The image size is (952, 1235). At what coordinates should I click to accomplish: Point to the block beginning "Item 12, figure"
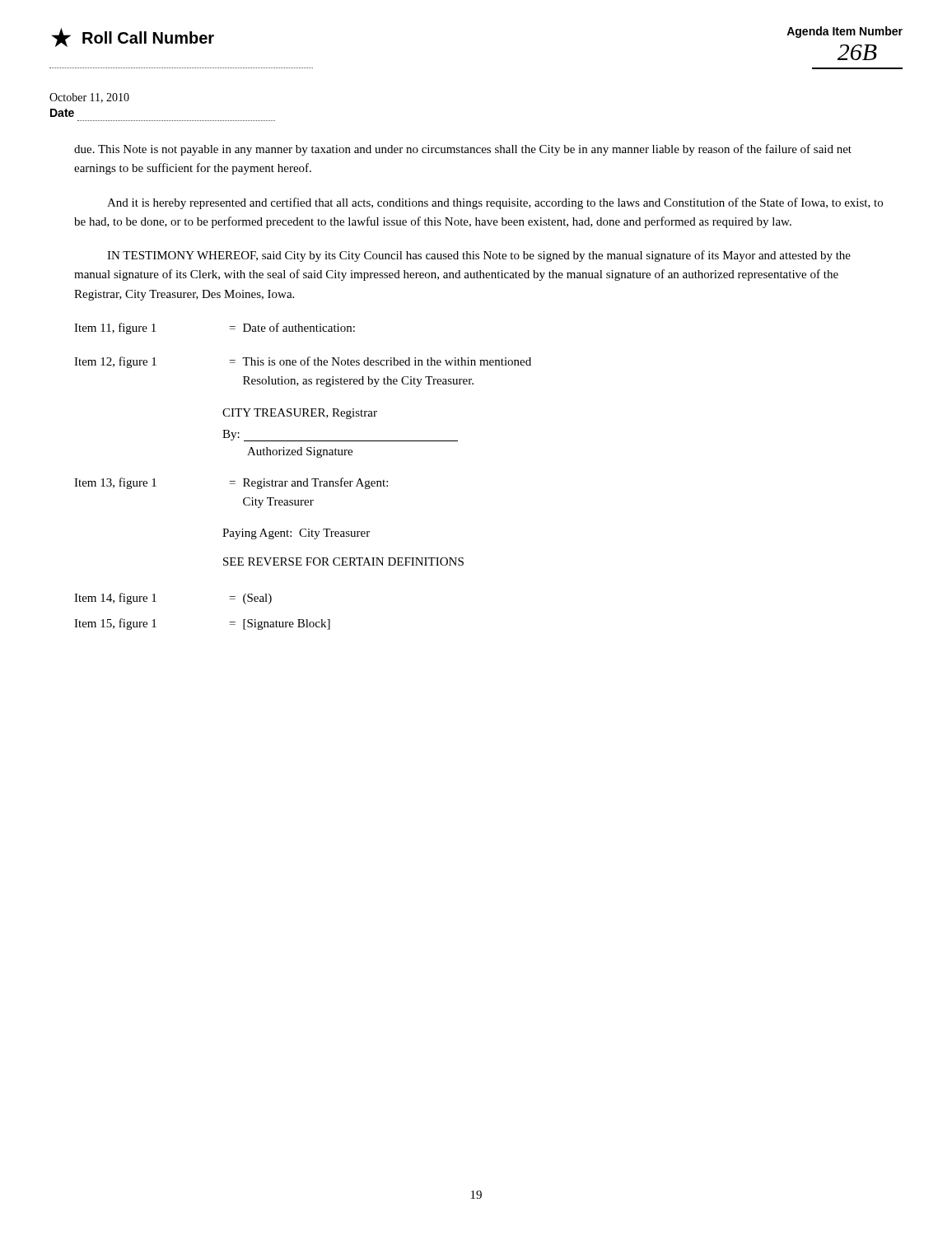(x=480, y=371)
